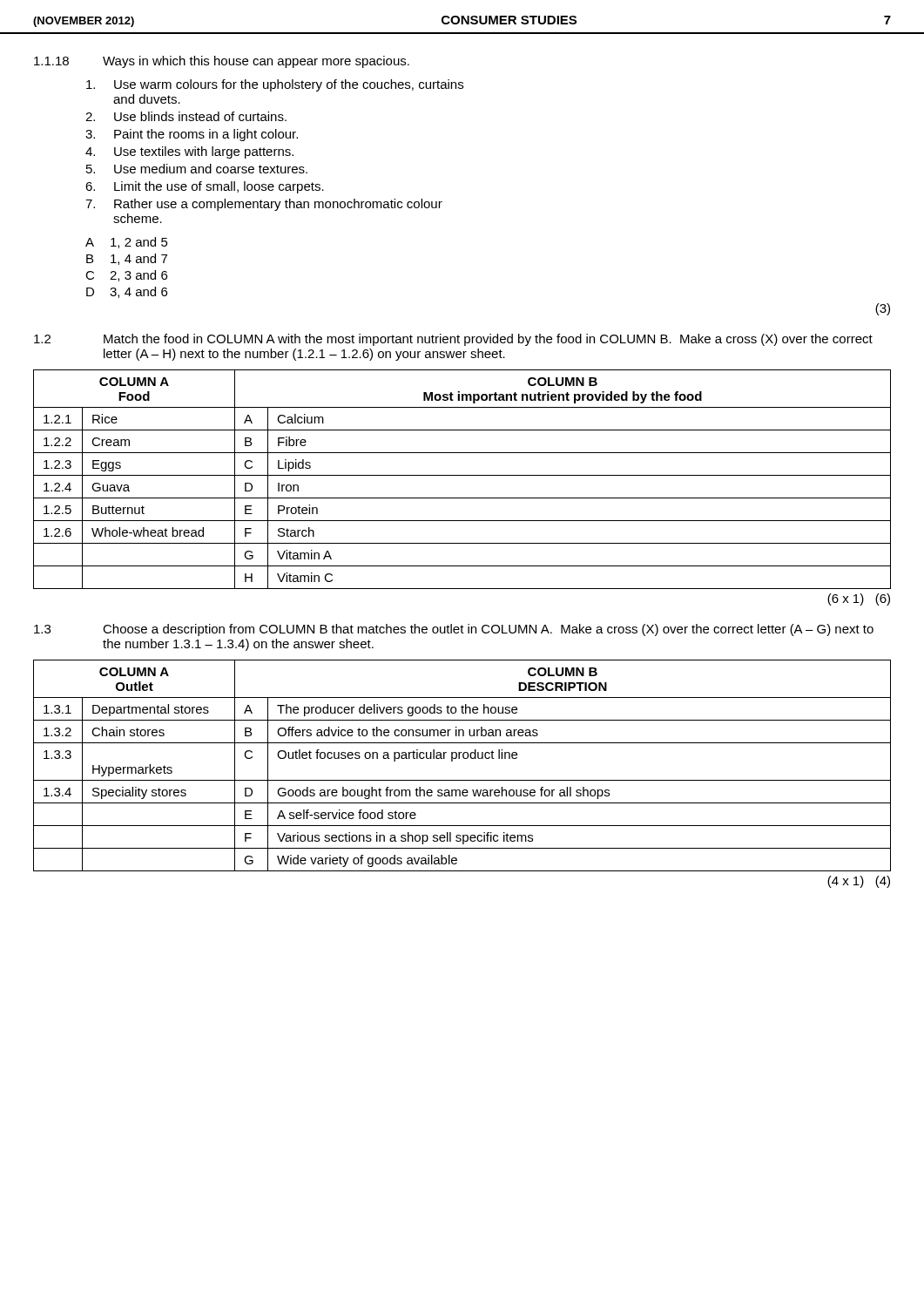Locate the text starting "B 1, 4 and 7"
This screenshot has width=924, height=1307.
tap(127, 258)
